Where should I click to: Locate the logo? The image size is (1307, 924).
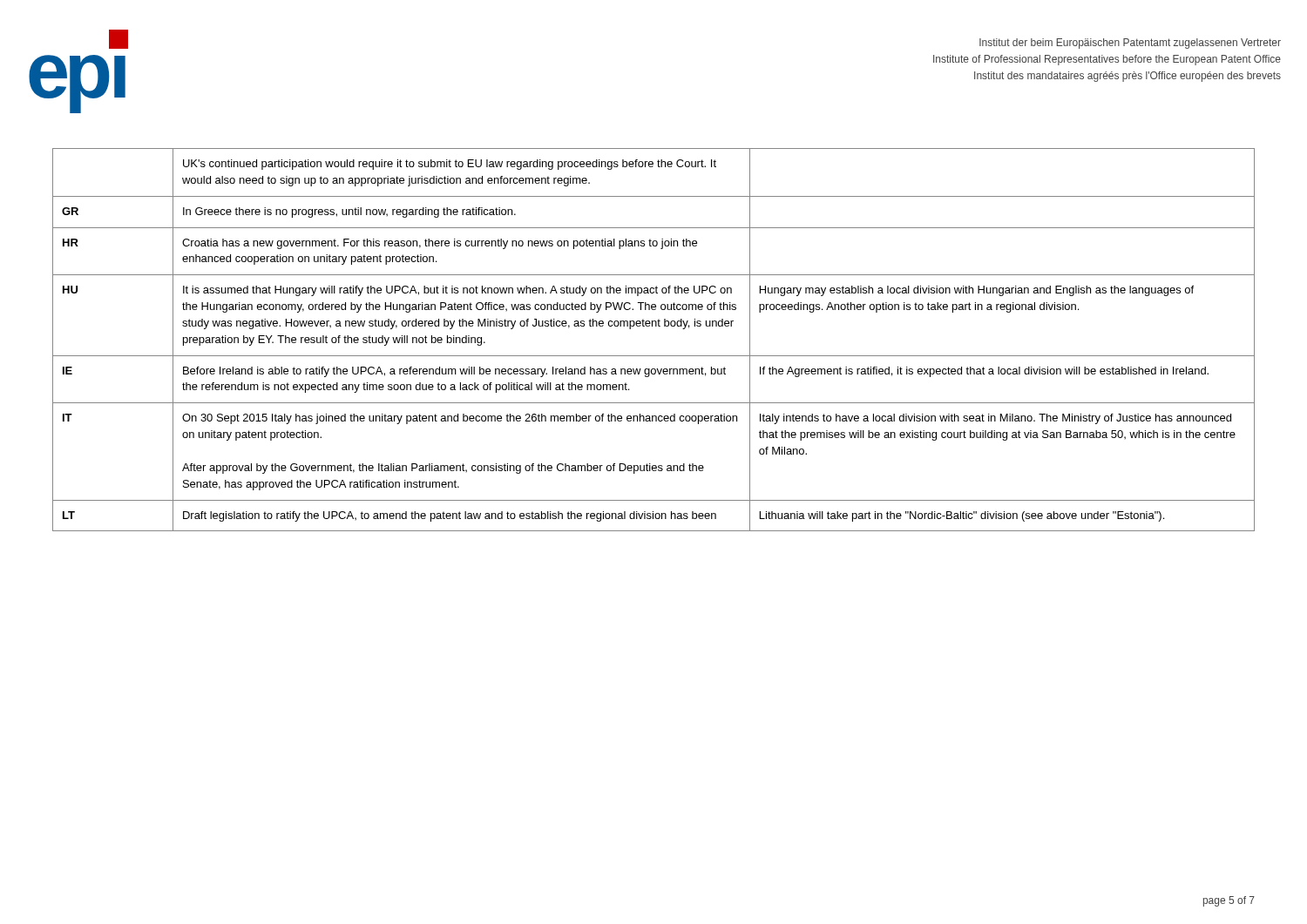point(96,71)
